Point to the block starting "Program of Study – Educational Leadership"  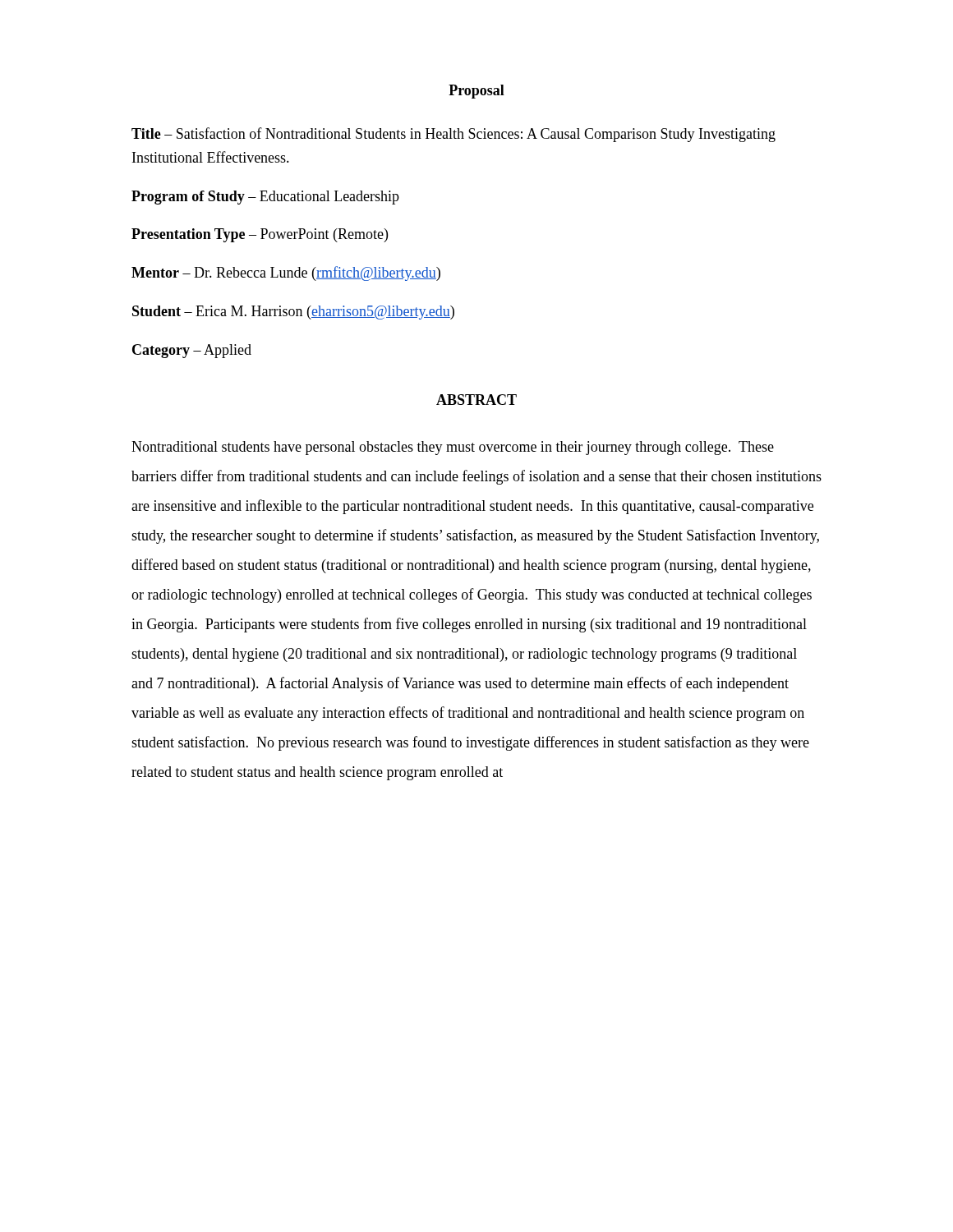click(x=265, y=196)
